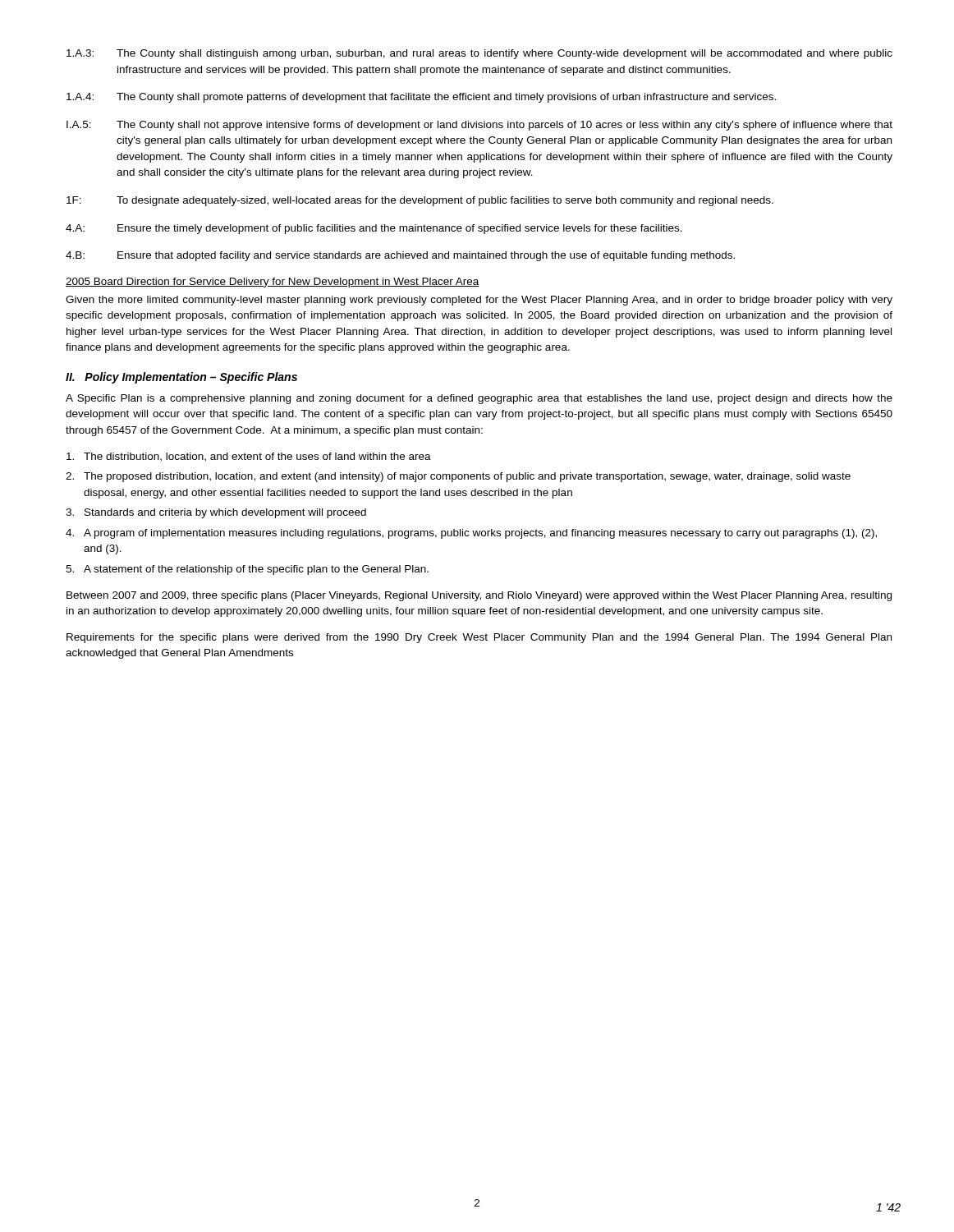The height and width of the screenshot is (1232, 954).
Task: Click on the list item with the text "A.3: The County shall distinguish among urban,"
Action: click(479, 61)
